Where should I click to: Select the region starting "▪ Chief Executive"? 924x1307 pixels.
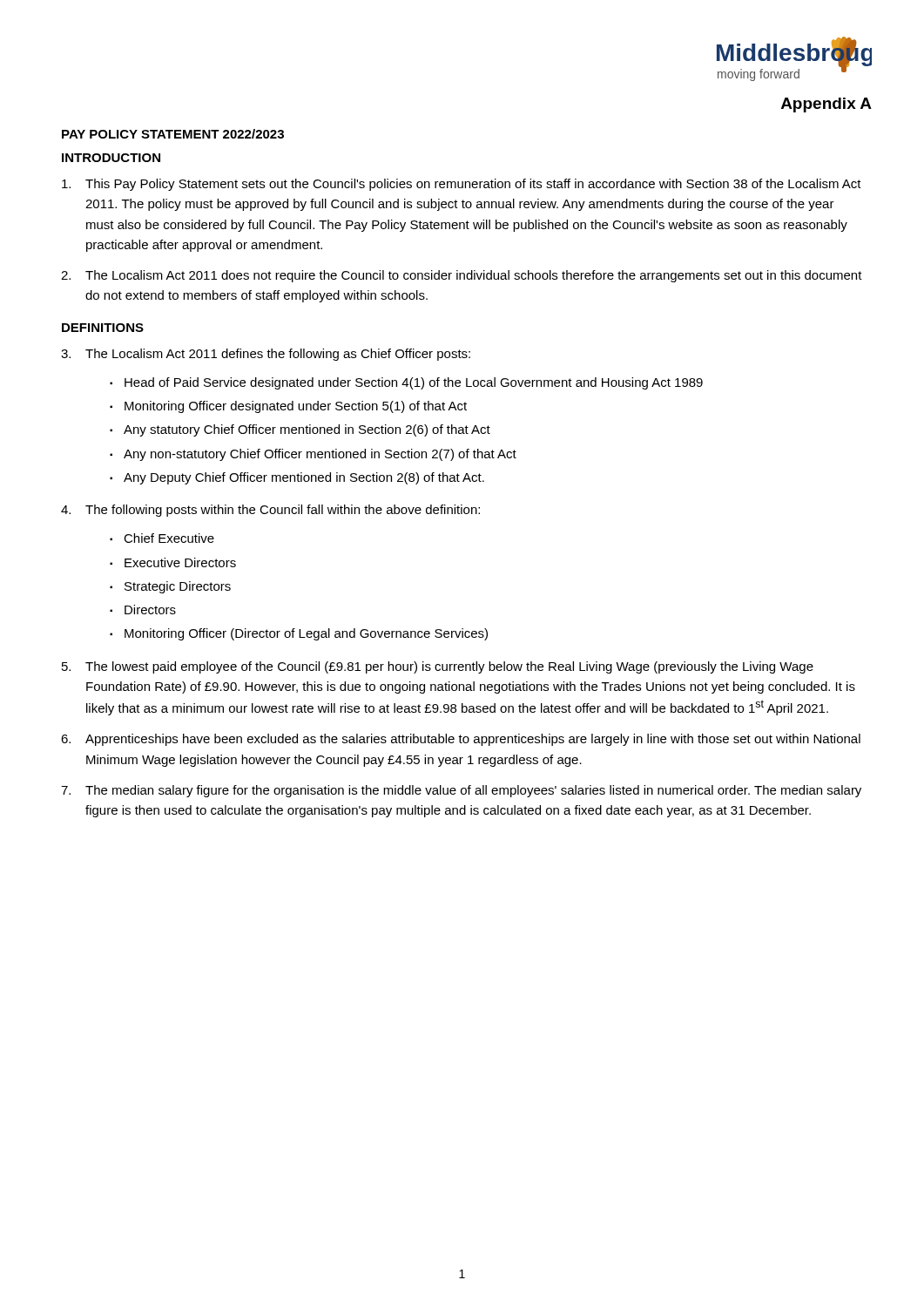(162, 538)
